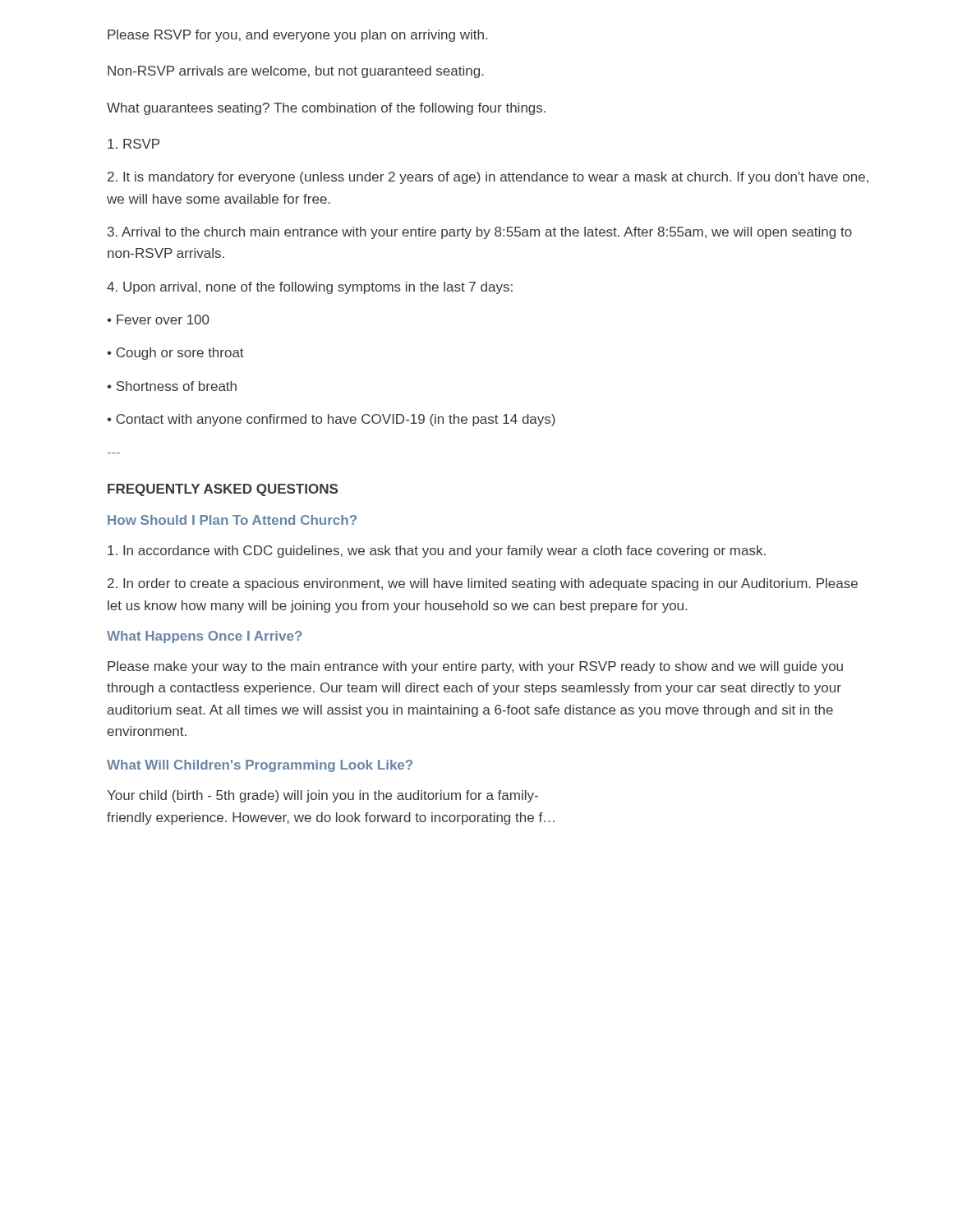Point to the block beginning "• Contact with anyone"
The height and width of the screenshot is (1232, 953).
coord(331,419)
